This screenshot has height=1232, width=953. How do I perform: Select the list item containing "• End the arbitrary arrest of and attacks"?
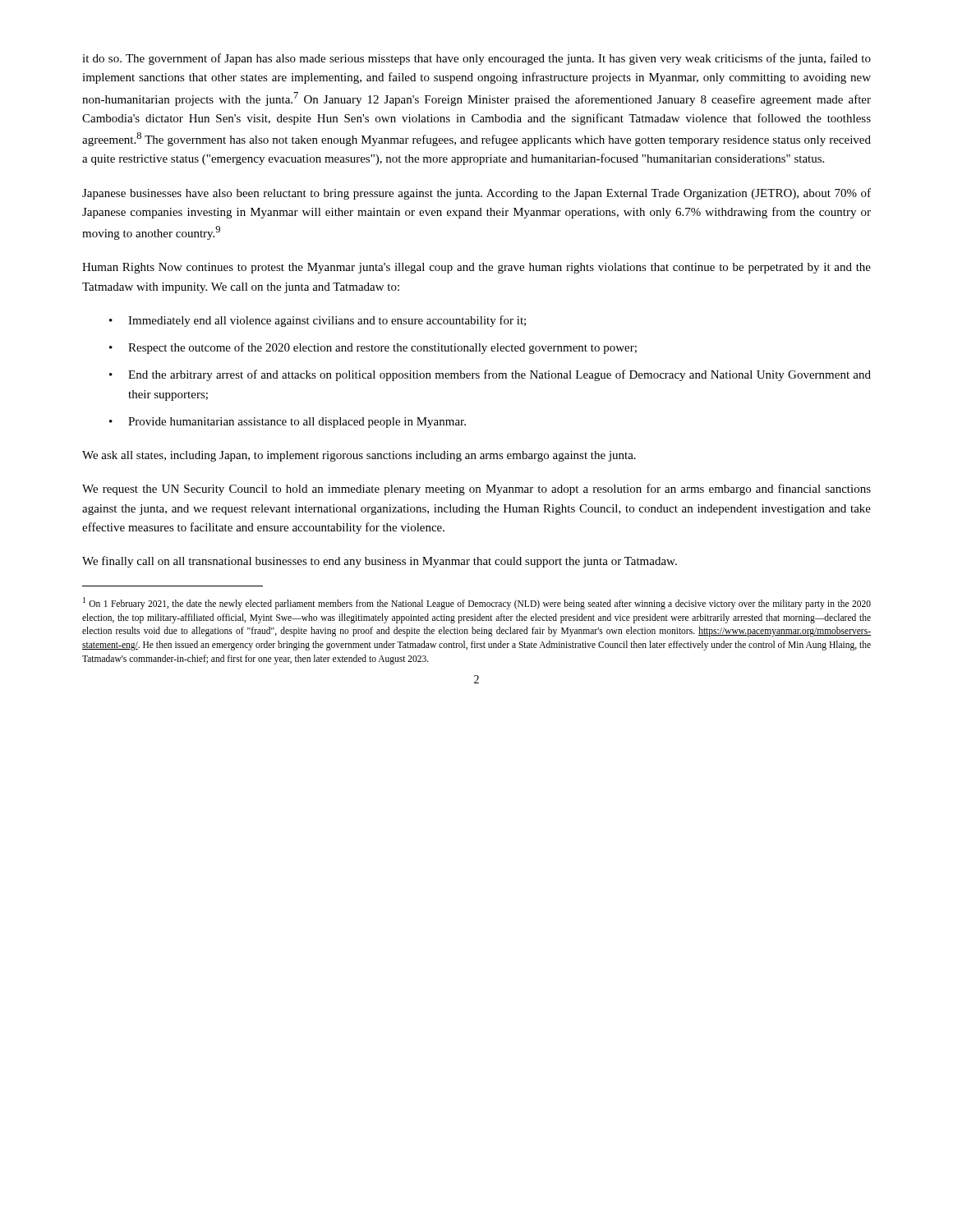click(x=490, y=385)
